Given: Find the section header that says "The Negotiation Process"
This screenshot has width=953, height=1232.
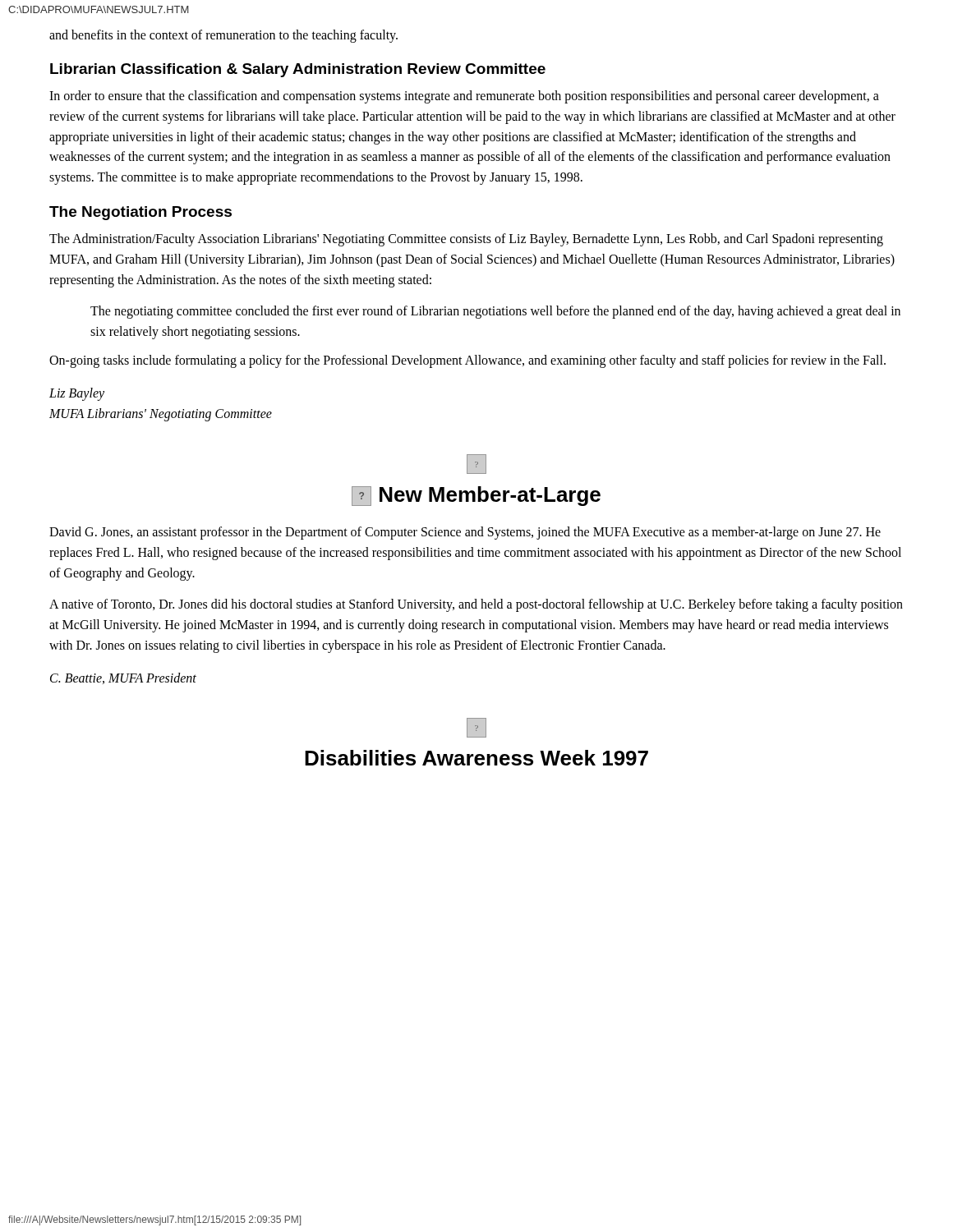Looking at the screenshot, I should click(141, 212).
